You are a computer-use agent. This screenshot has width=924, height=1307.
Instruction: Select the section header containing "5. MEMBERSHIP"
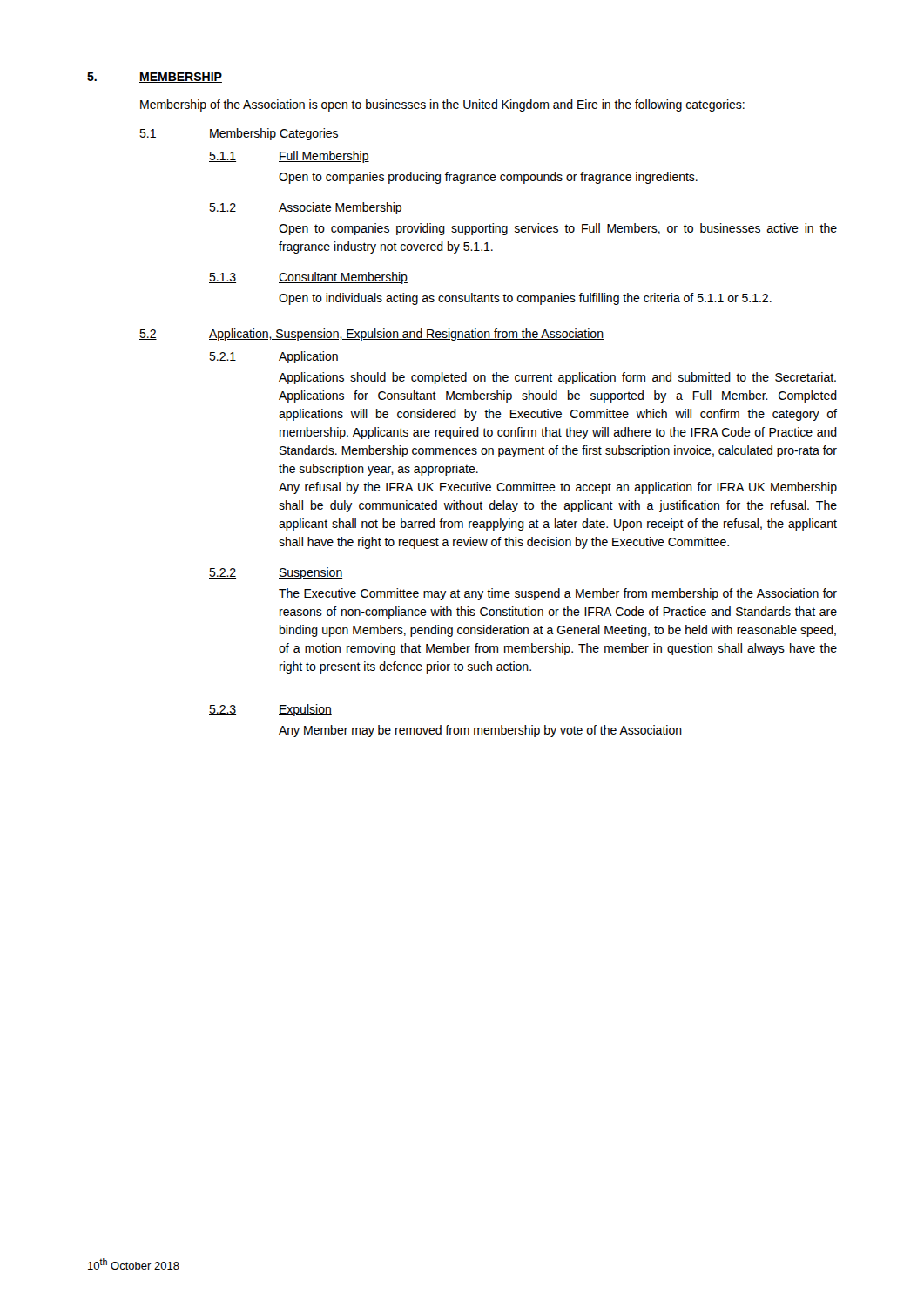155,77
